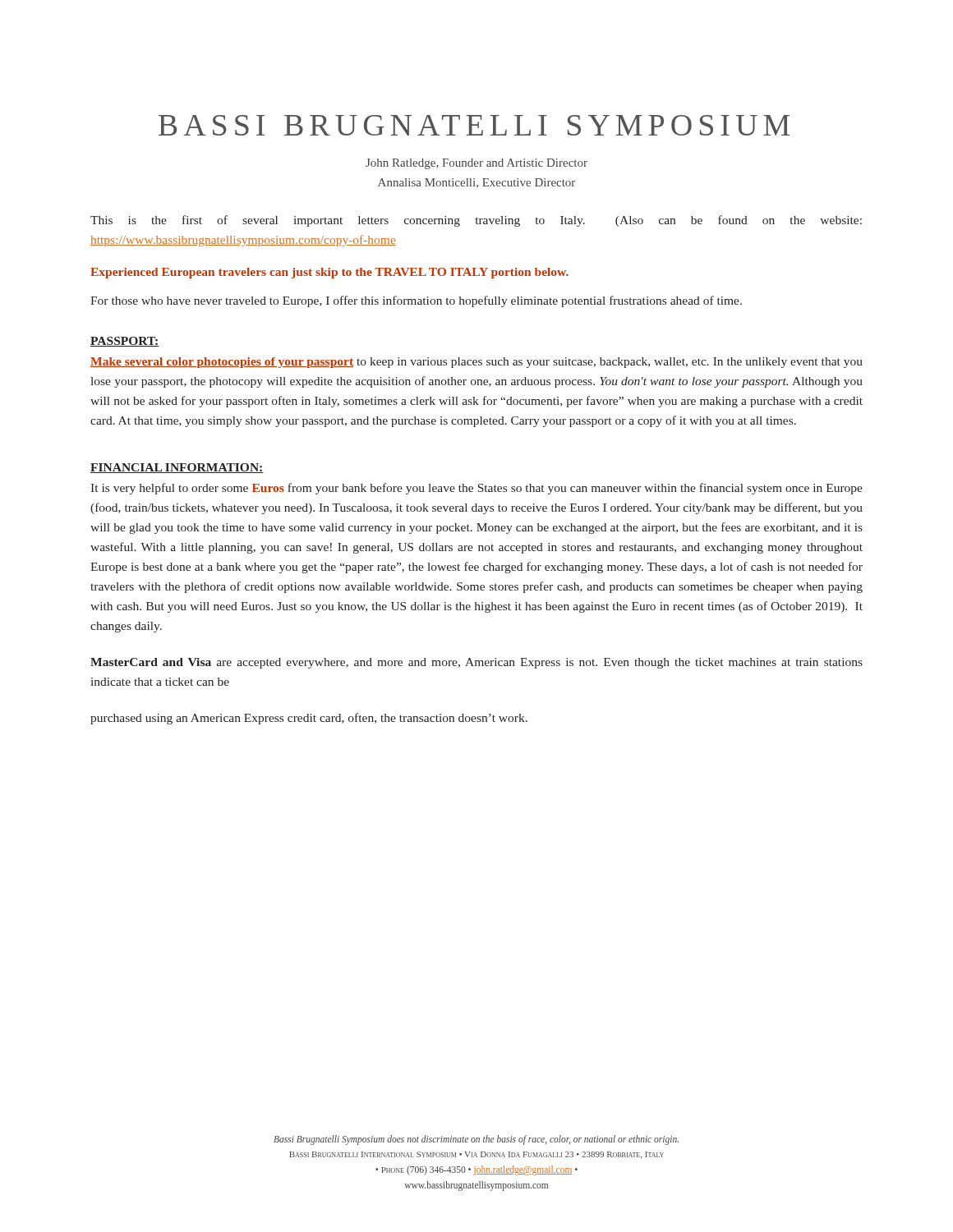The image size is (953, 1232).
Task: Click on the passage starting "purchased using an American Express credit card, often,"
Action: point(309,718)
